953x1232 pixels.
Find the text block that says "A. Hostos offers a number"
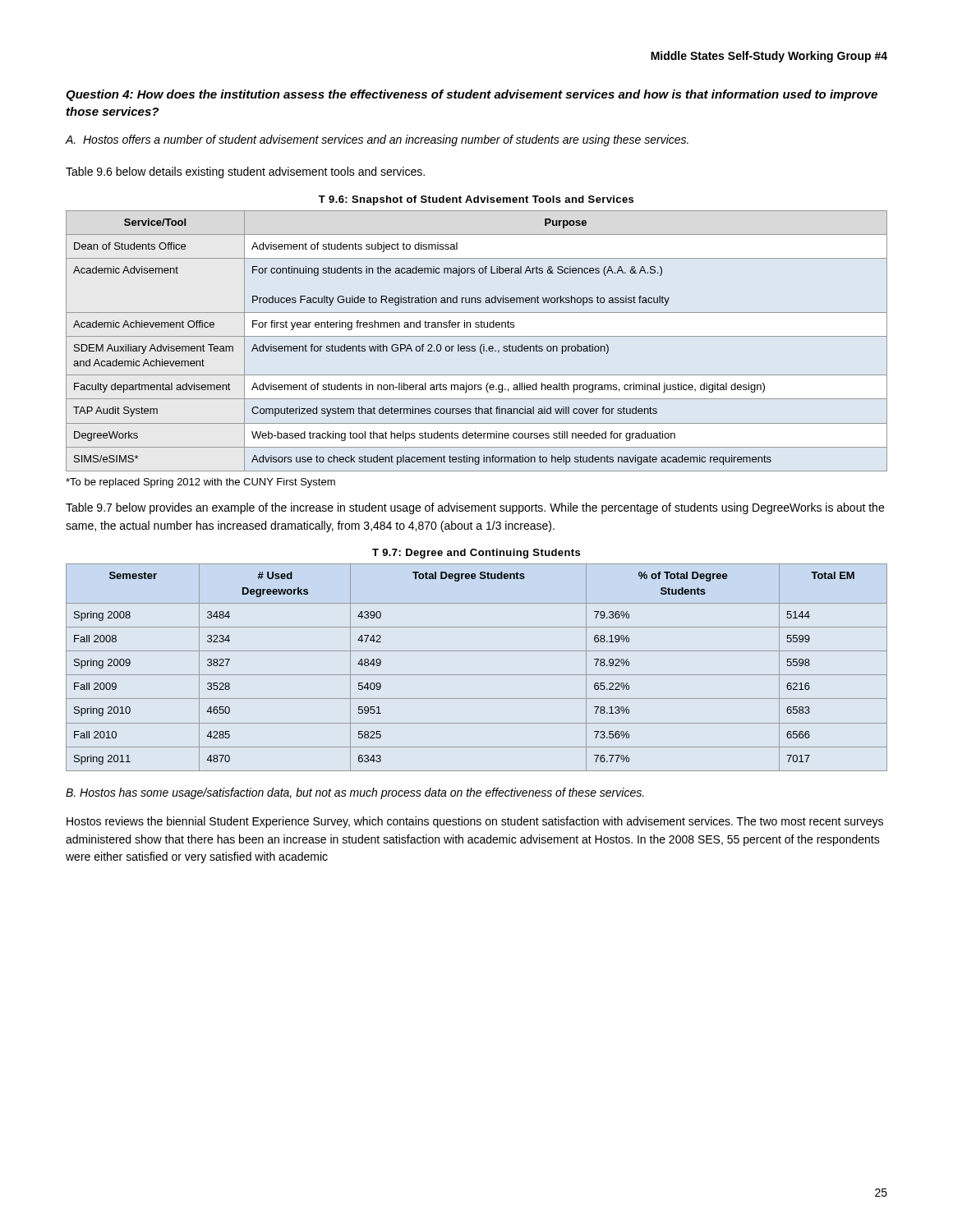pyautogui.click(x=378, y=140)
